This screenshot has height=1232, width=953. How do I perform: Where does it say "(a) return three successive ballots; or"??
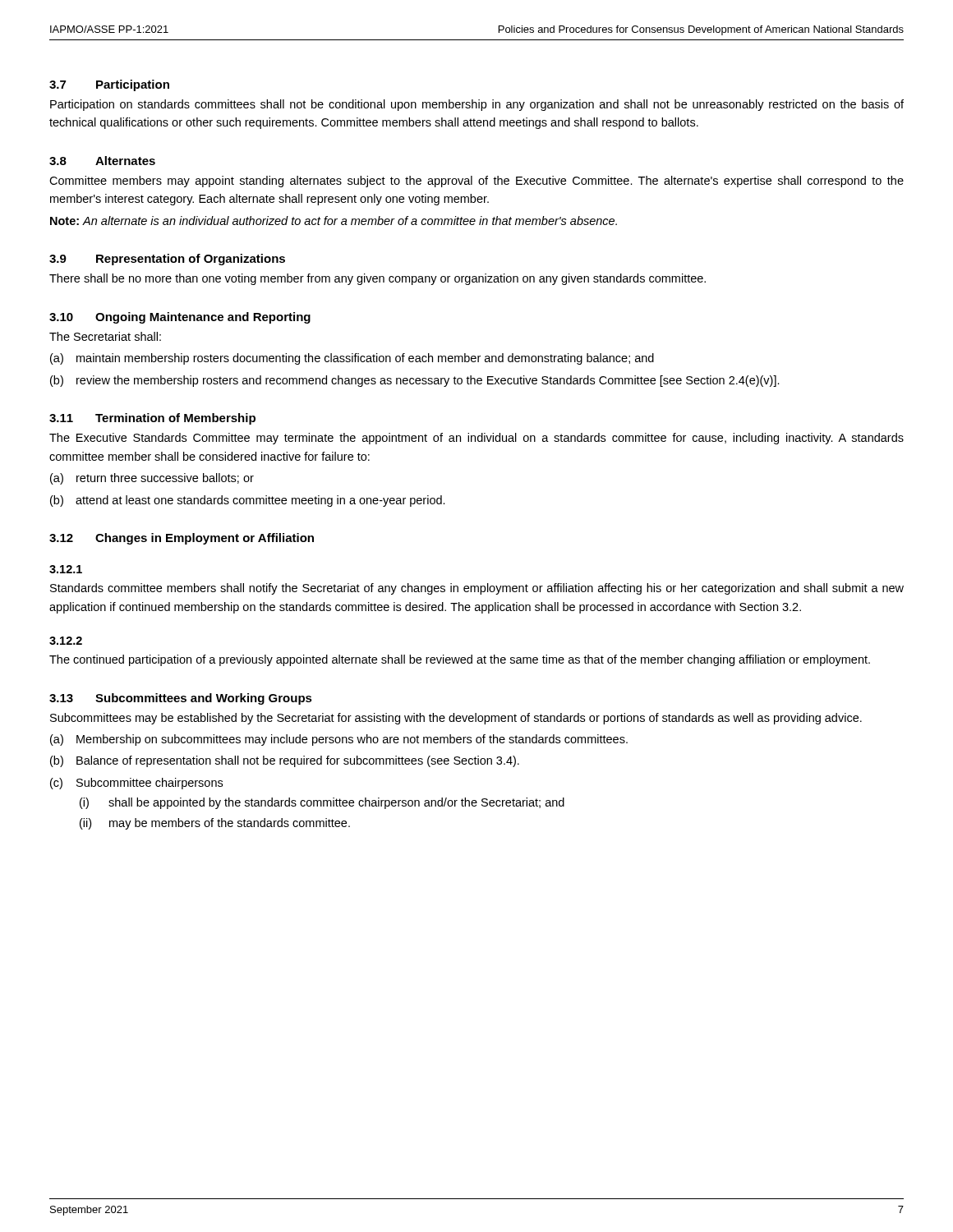152,479
